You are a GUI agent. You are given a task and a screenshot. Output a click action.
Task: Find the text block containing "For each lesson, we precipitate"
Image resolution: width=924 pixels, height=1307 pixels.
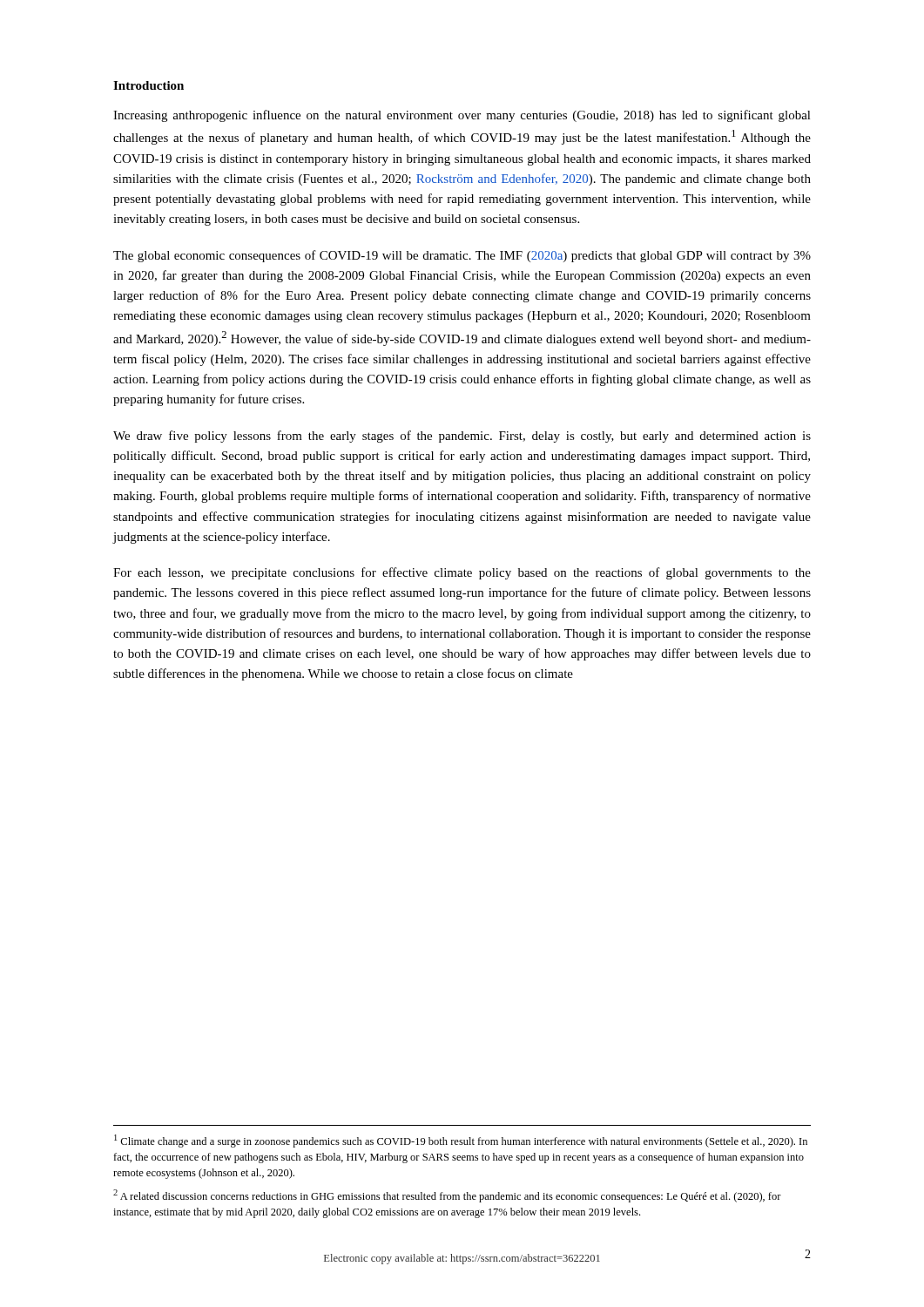click(x=462, y=623)
